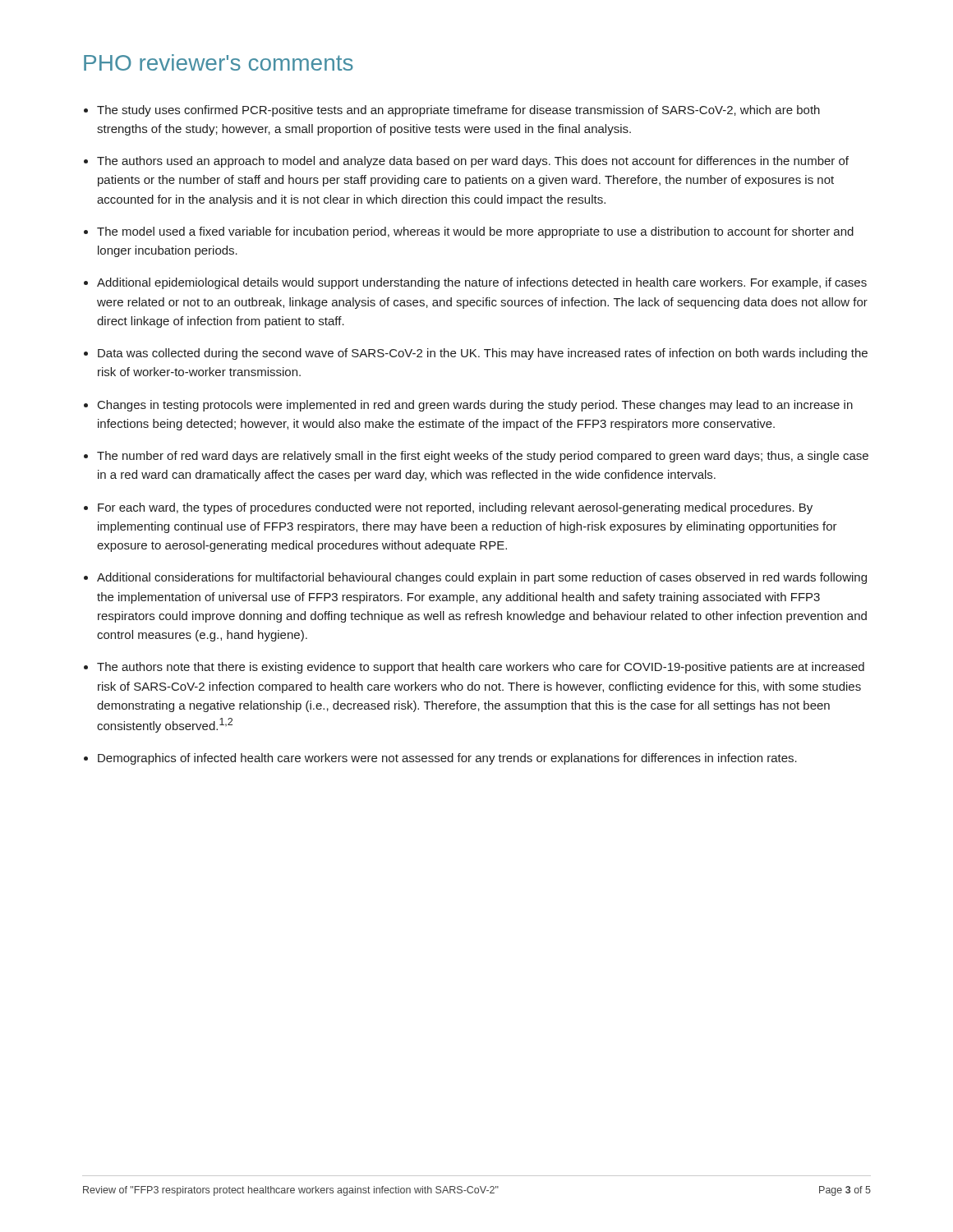Viewport: 953px width, 1232px height.
Task: Locate the text block starting "The authors note that there is existing"
Action: tap(481, 696)
